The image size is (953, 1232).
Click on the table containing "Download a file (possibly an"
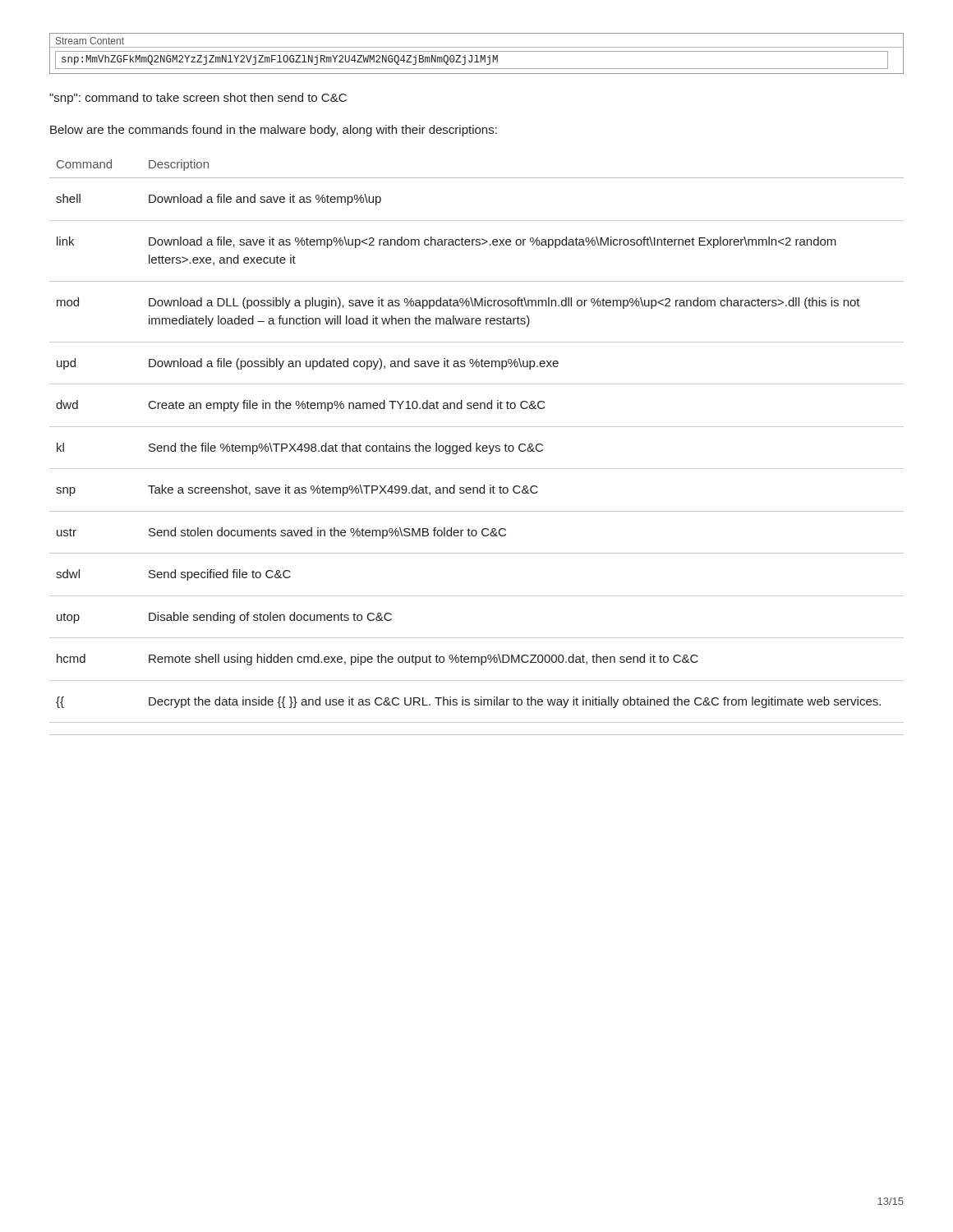point(476,444)
